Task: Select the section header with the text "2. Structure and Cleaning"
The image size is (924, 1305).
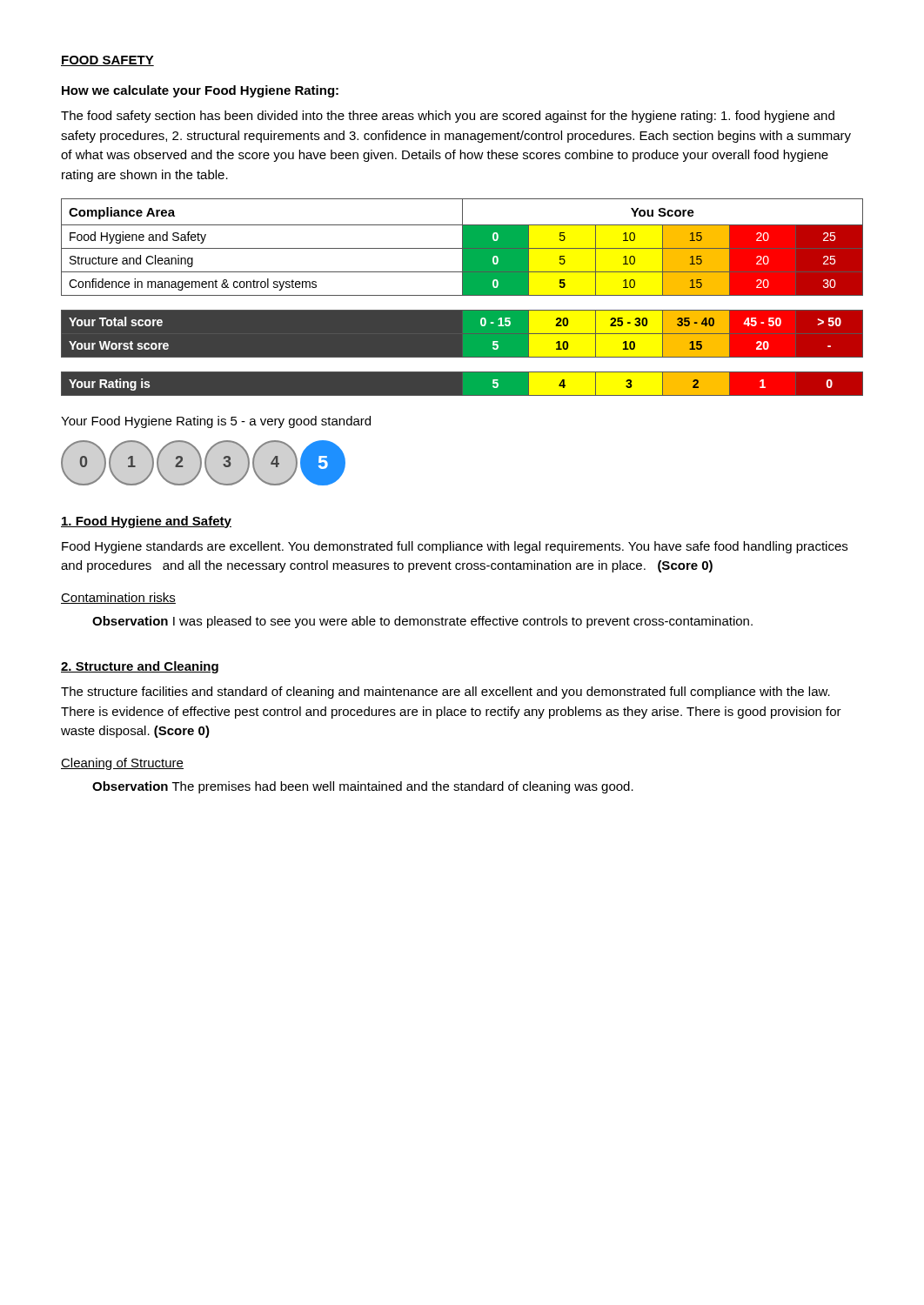Action: (140, 666)
